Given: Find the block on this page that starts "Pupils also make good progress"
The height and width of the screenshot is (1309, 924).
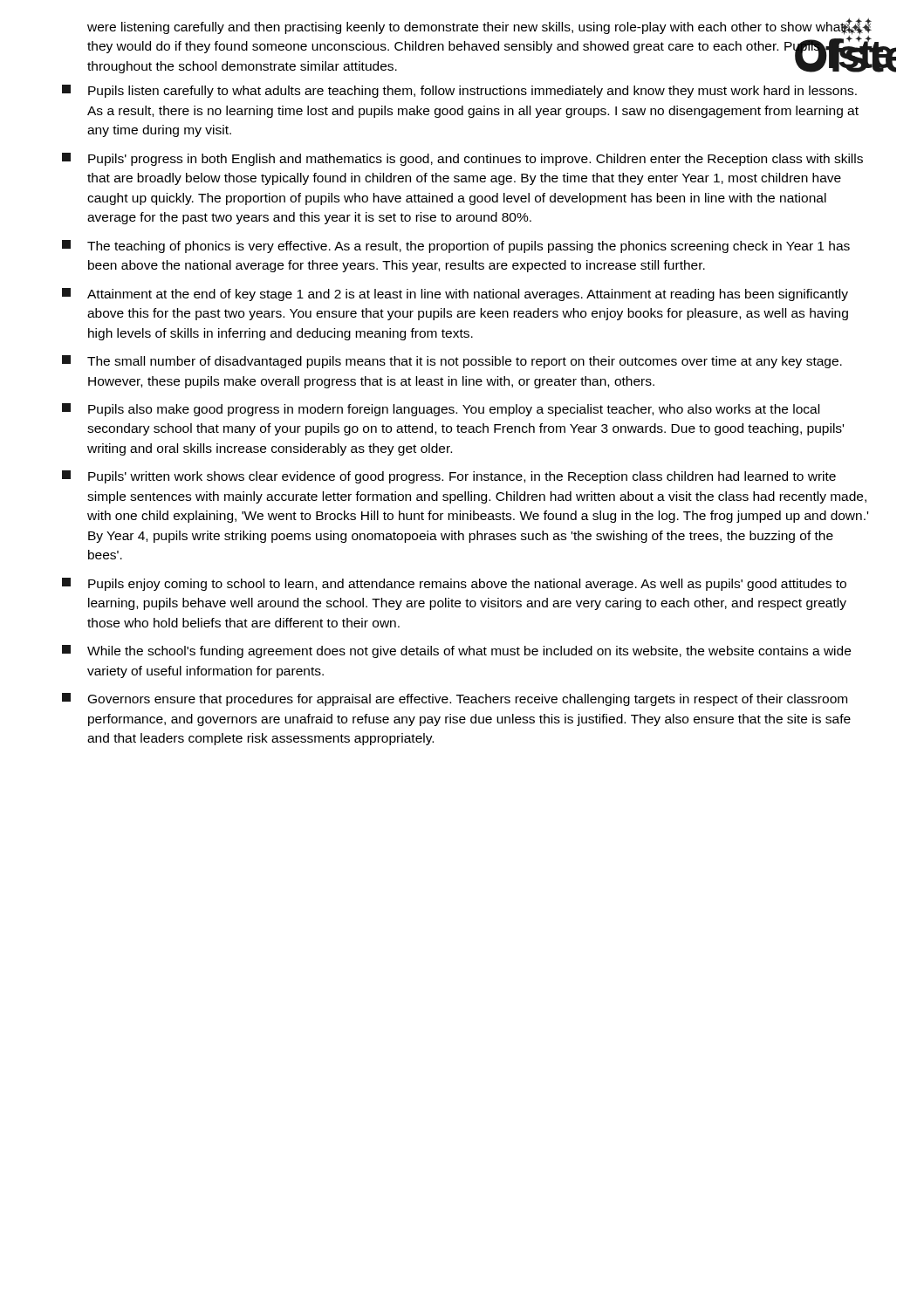Looking at the screenshot, I should tap(466, 428).
